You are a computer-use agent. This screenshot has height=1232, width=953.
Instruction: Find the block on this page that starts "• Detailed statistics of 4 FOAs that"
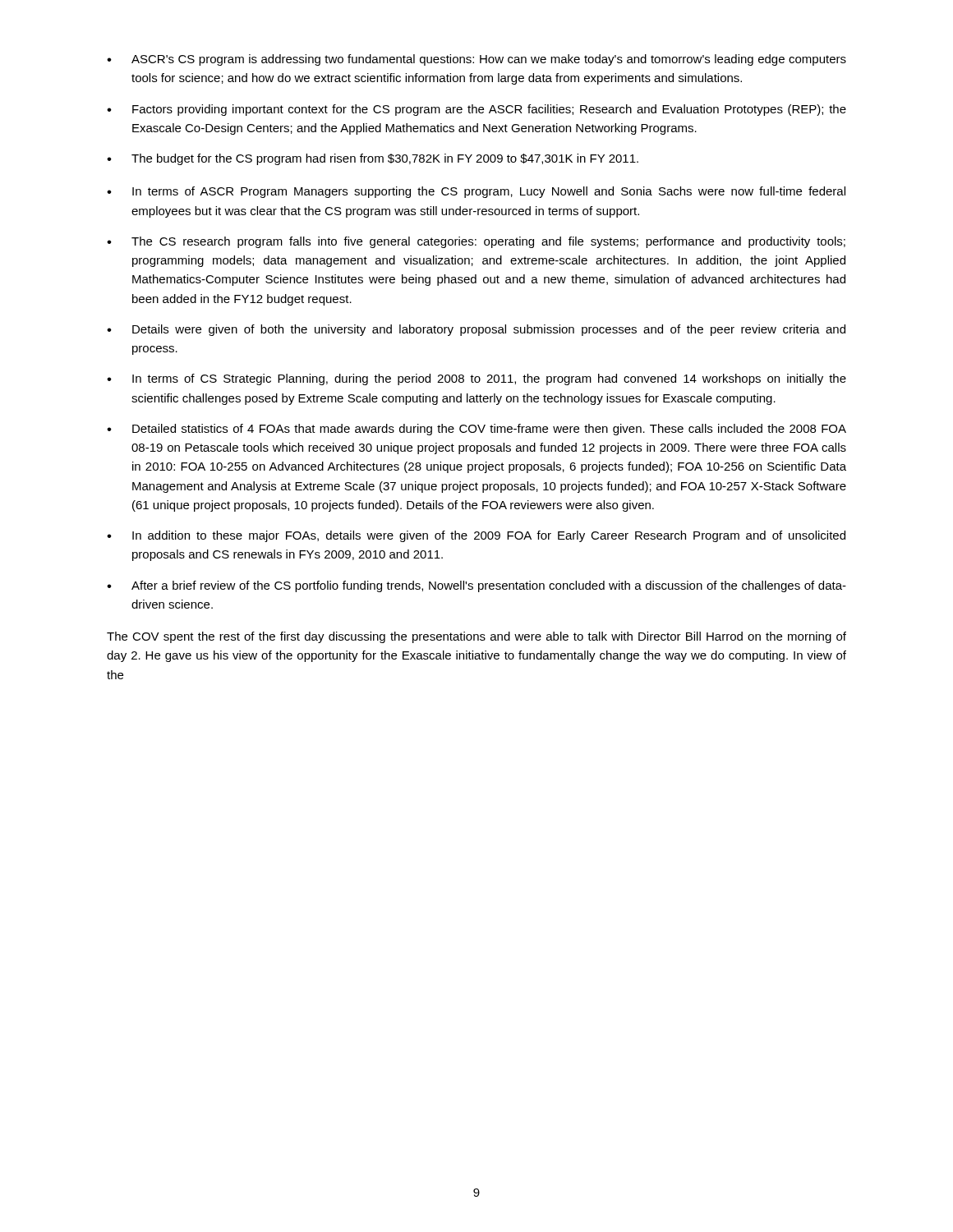tap(476, 466)
